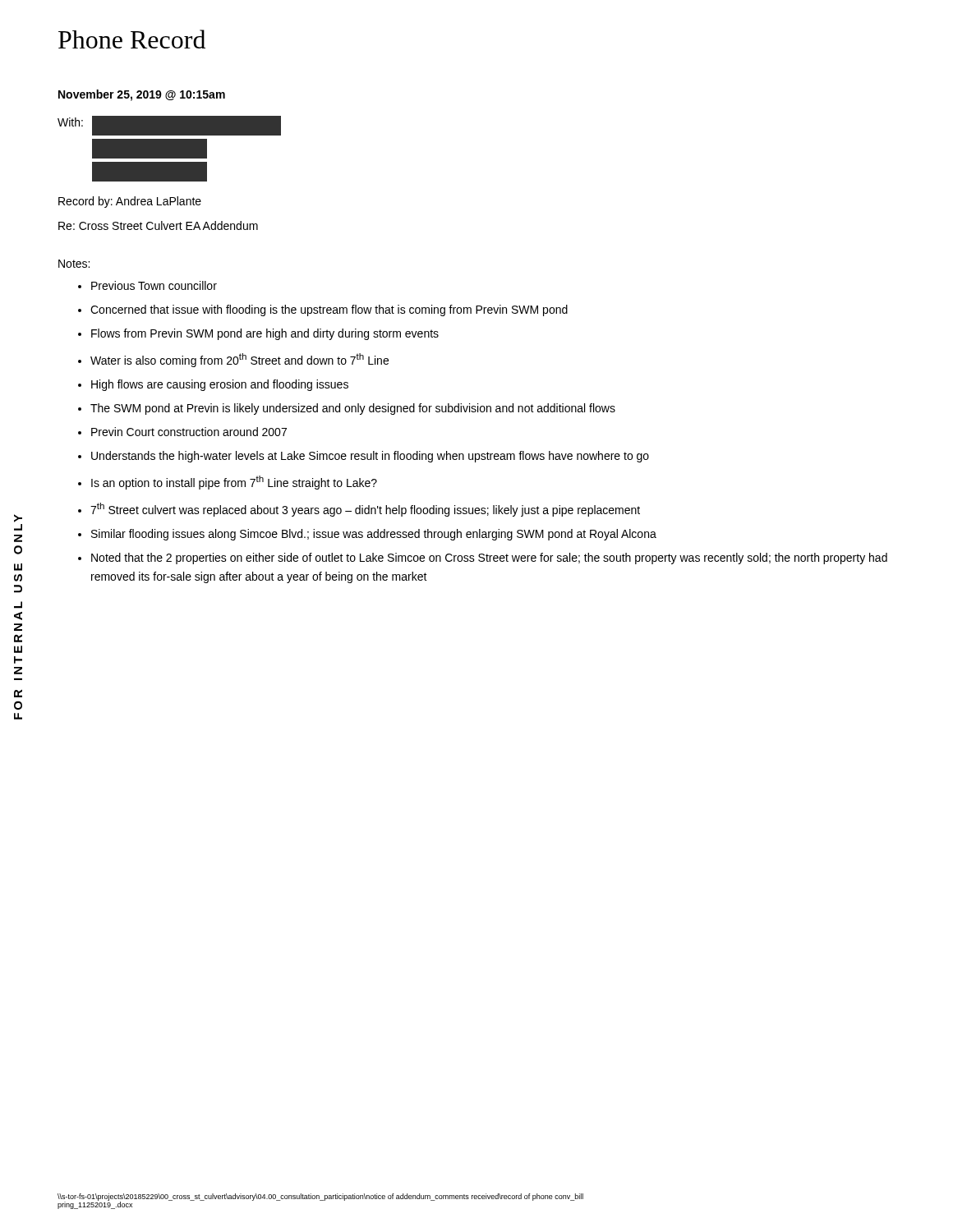The height and width of the screenshot is (1232, 953).
Task: Point to the text block starting "November 25, 2019 @ 10:15am"
Action: [x=141, y=94]
